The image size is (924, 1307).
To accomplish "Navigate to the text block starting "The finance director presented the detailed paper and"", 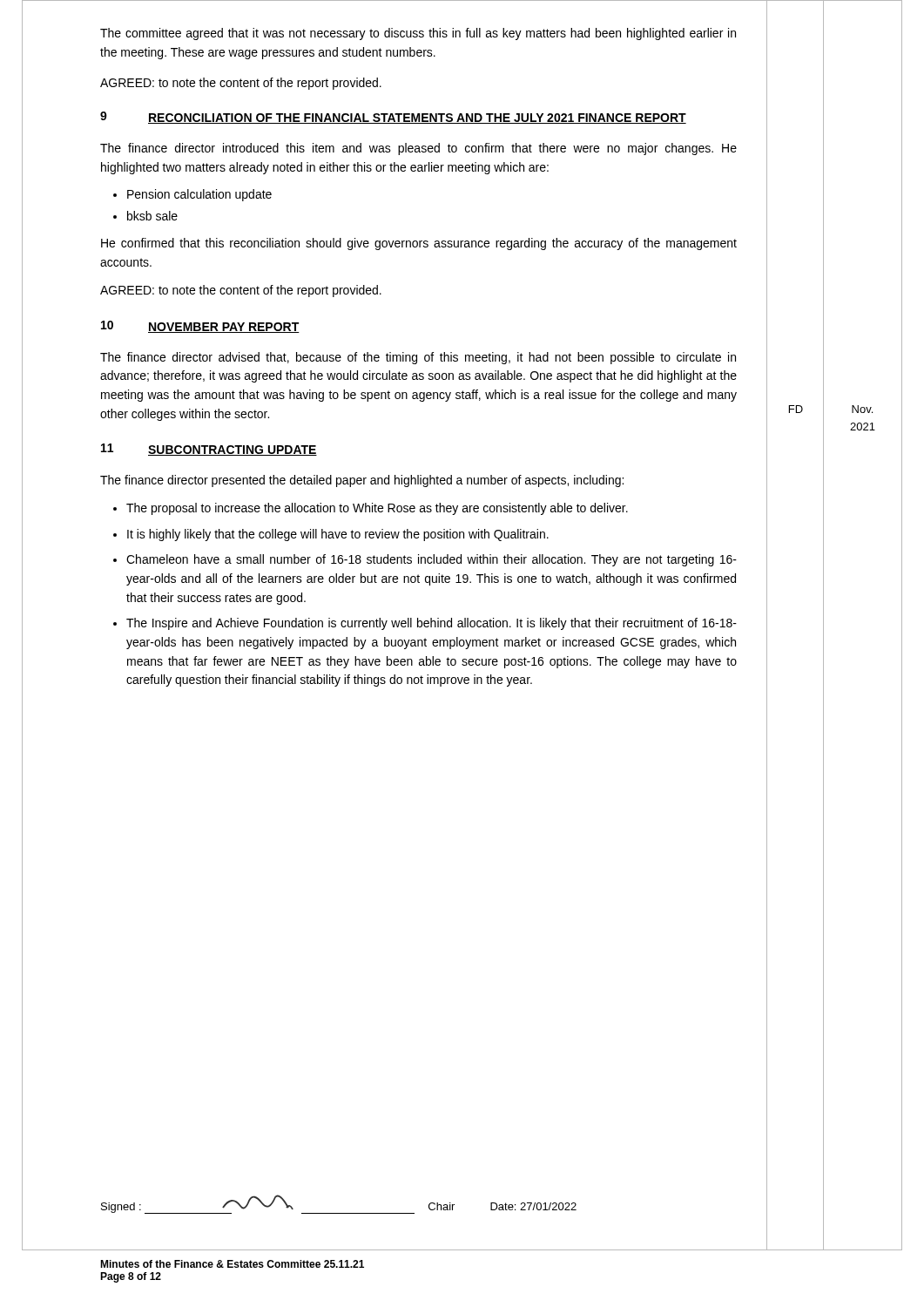I will tap(362, 480).
